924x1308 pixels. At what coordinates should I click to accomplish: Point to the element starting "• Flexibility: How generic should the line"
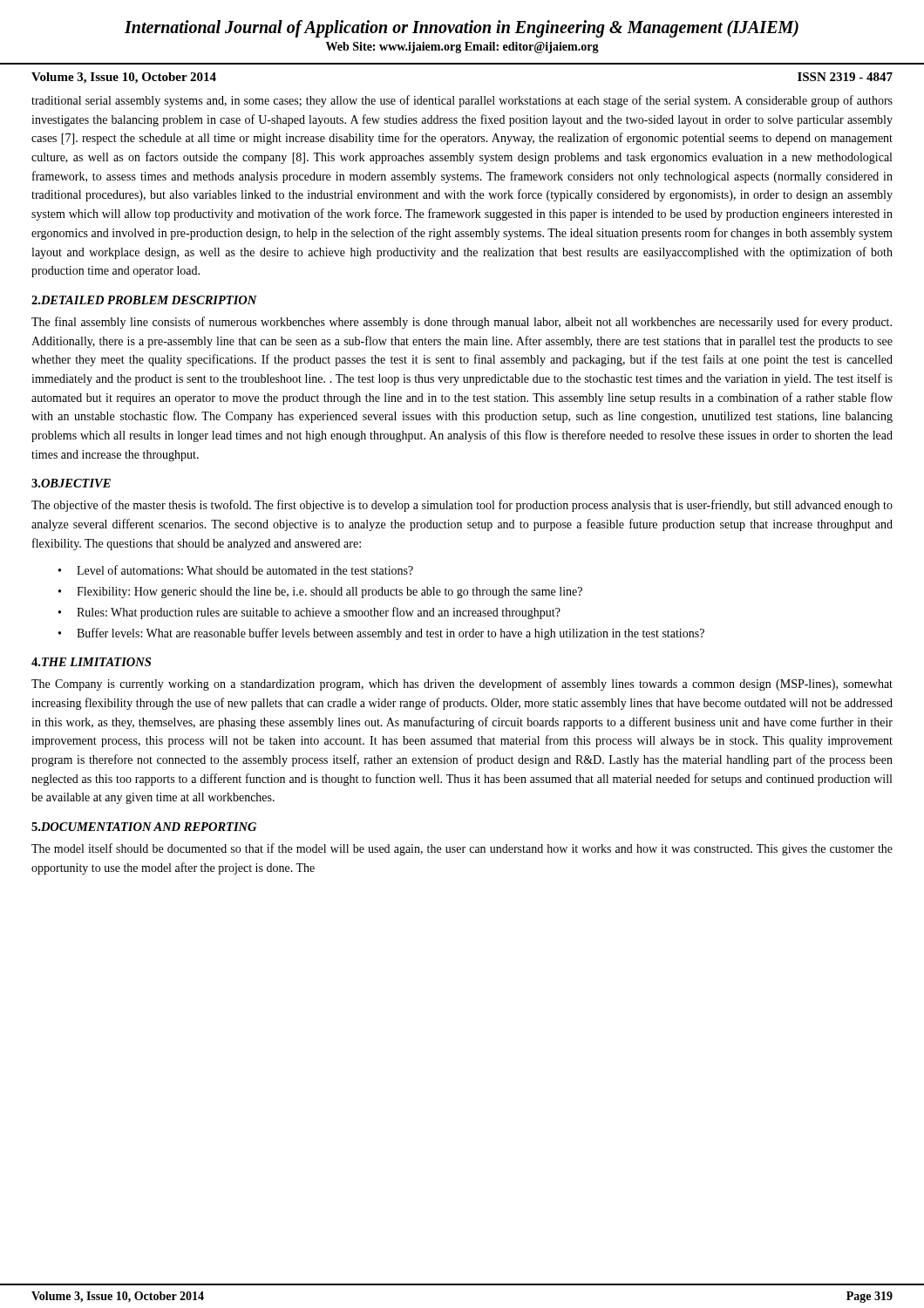coord(320,592)
